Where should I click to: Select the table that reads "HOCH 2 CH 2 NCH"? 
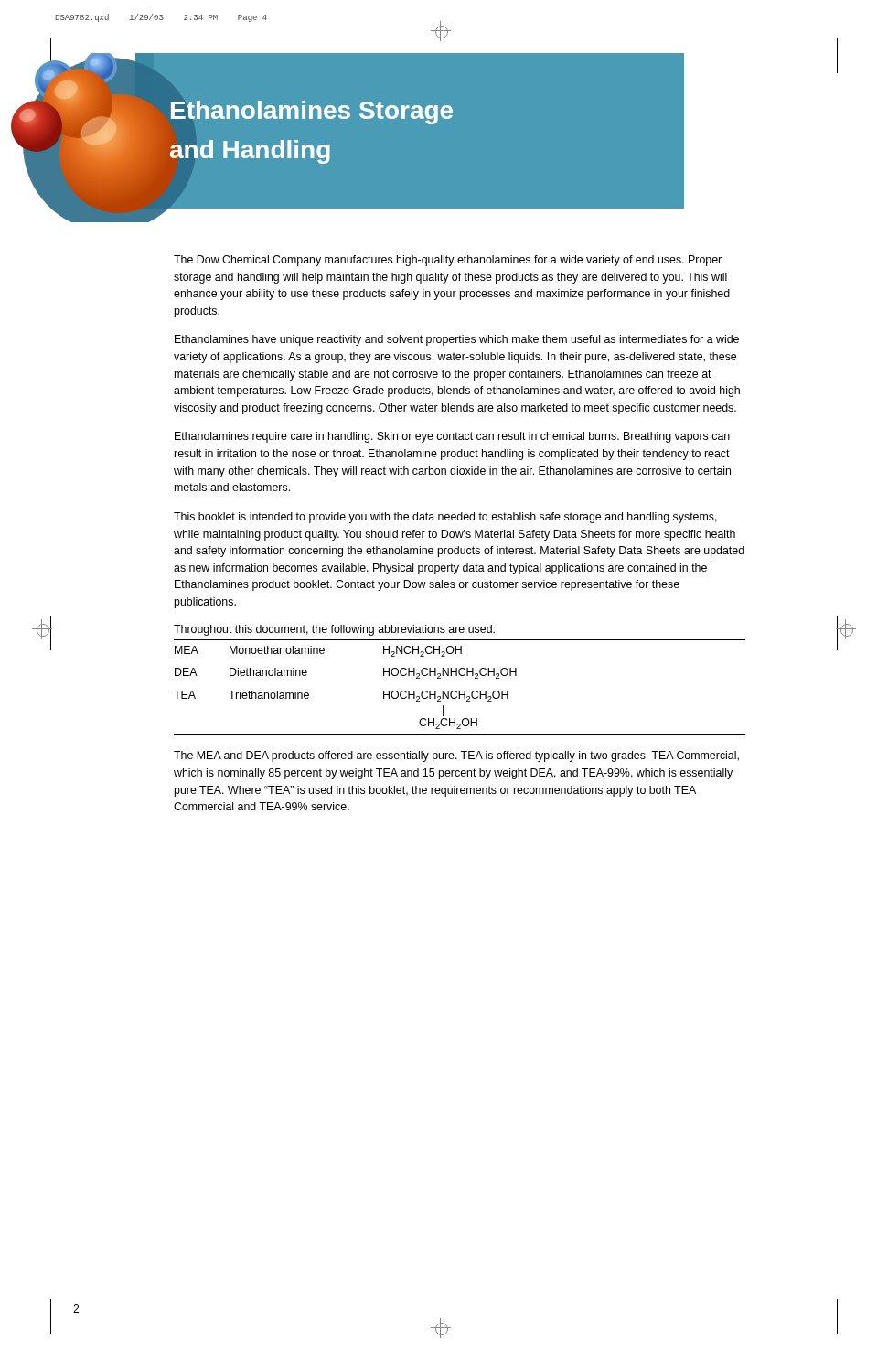pyautogui.click(x=460, y=687)
